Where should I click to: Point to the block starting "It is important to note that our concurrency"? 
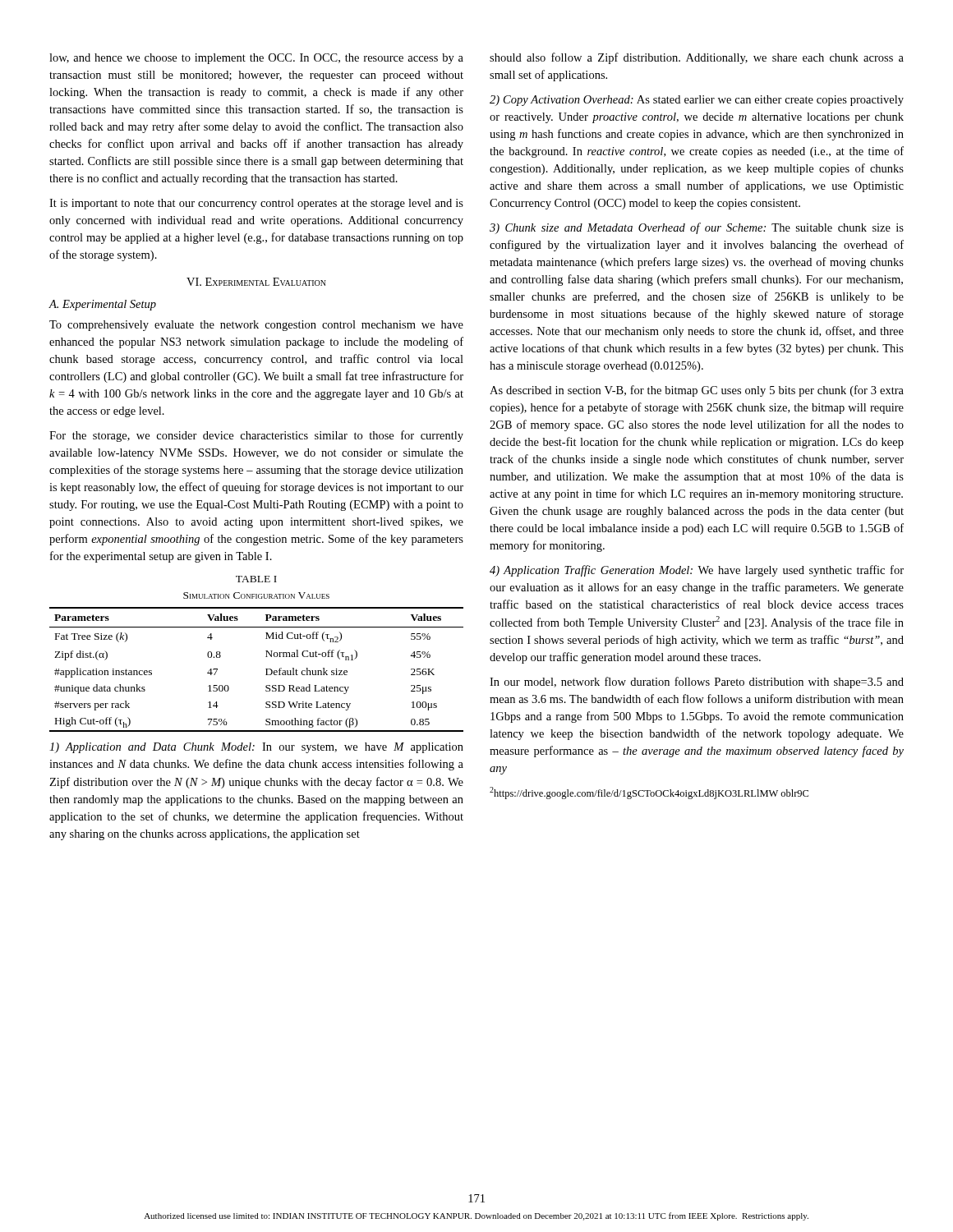pyautogui.click(x=256, y=229)
